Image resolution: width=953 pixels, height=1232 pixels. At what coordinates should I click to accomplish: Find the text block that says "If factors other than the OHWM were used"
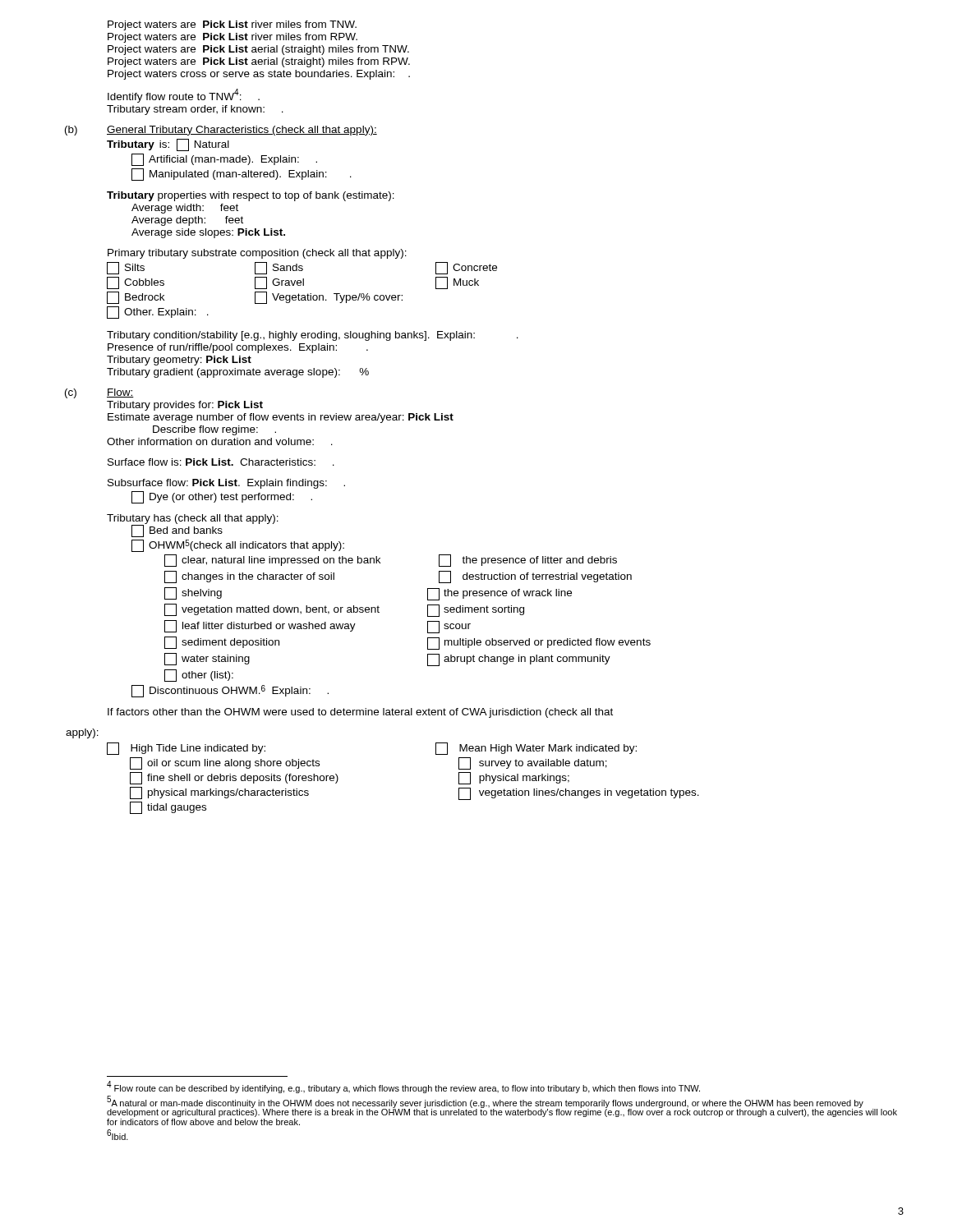click(x=505, y=711)
